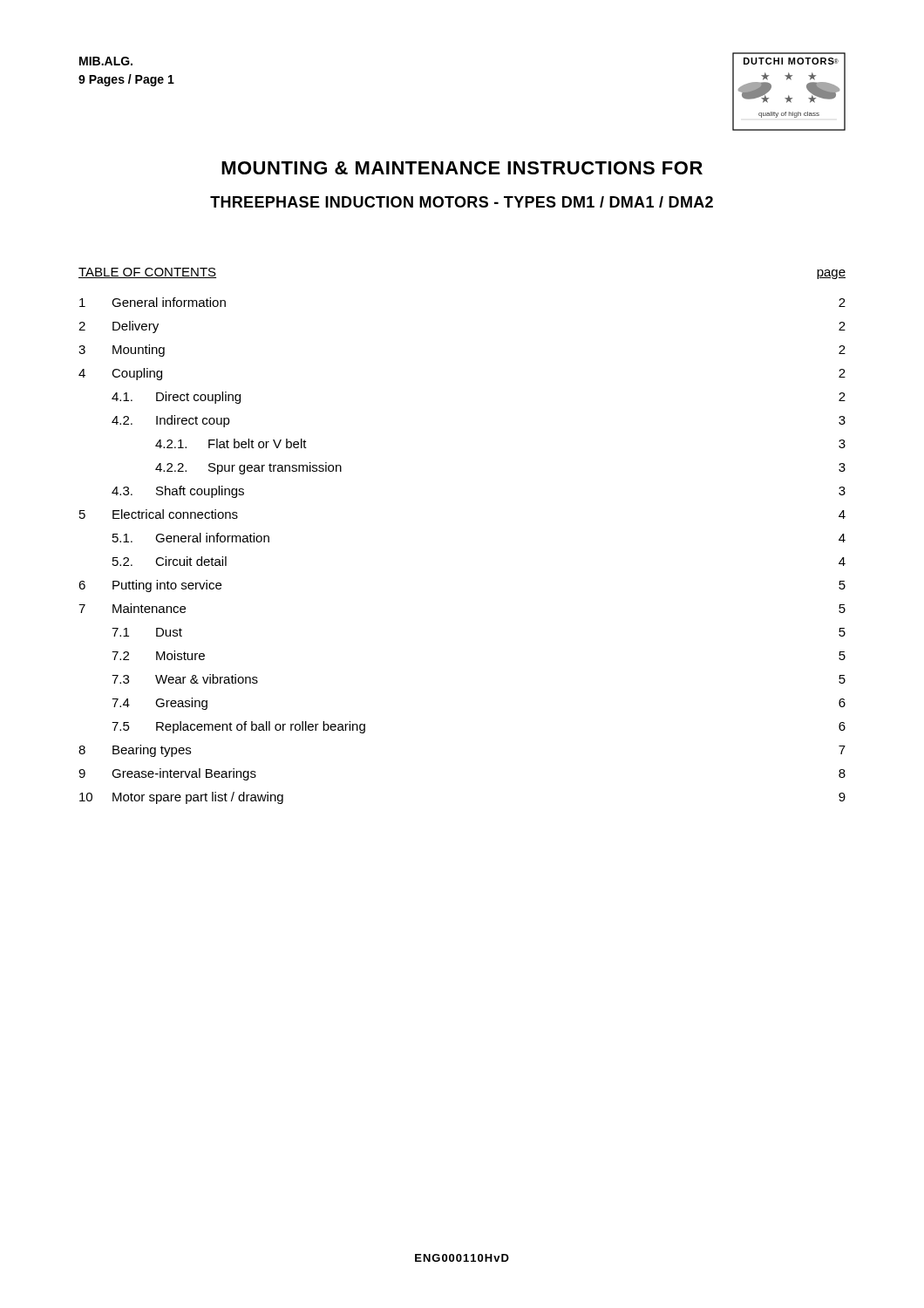The image size is (924, 1308).
Task: Find the list item containing "10 Motor spare part list / drawing 9"
Action: coord(196,797)
